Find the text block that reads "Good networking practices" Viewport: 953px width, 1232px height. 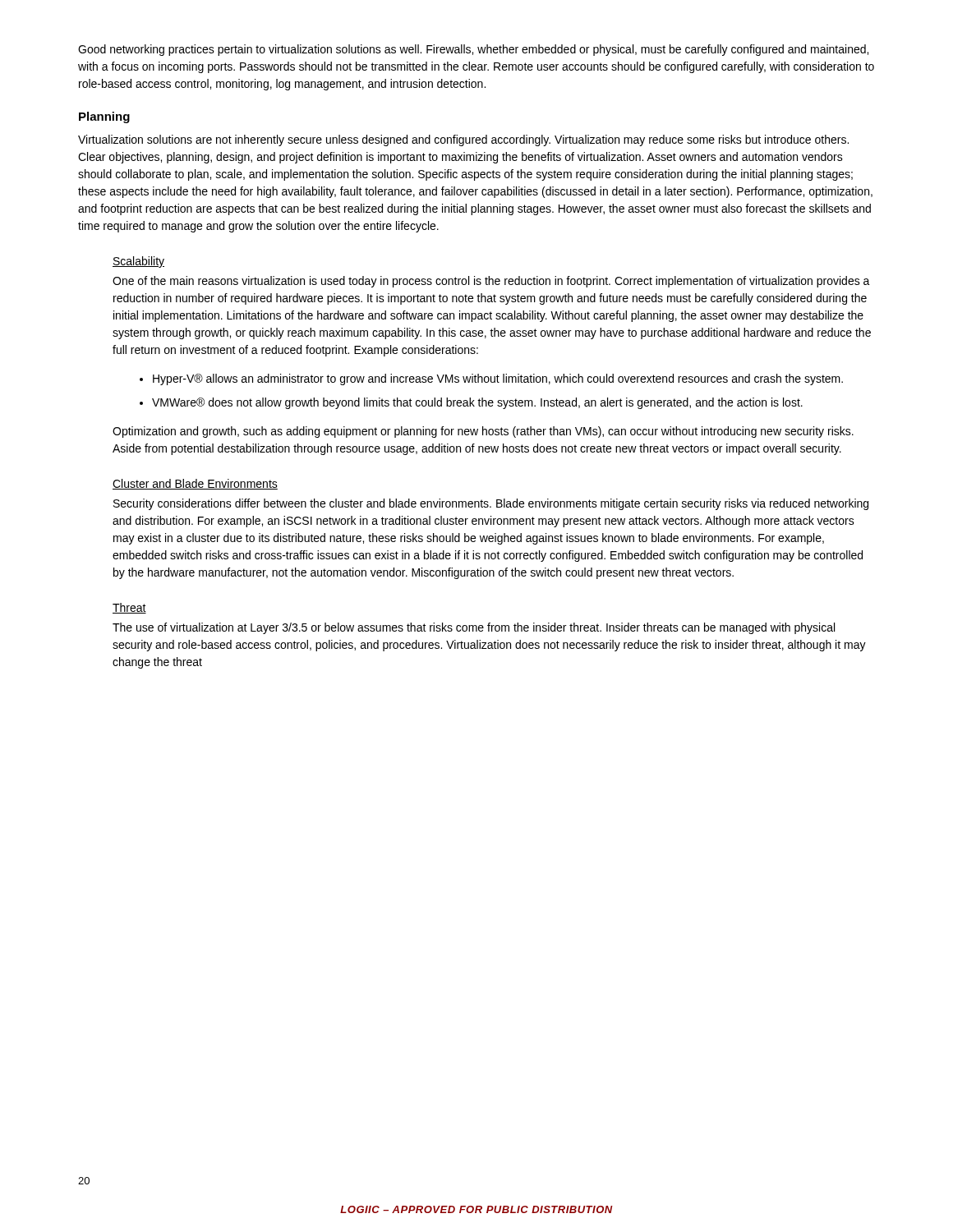pos(476,67)
